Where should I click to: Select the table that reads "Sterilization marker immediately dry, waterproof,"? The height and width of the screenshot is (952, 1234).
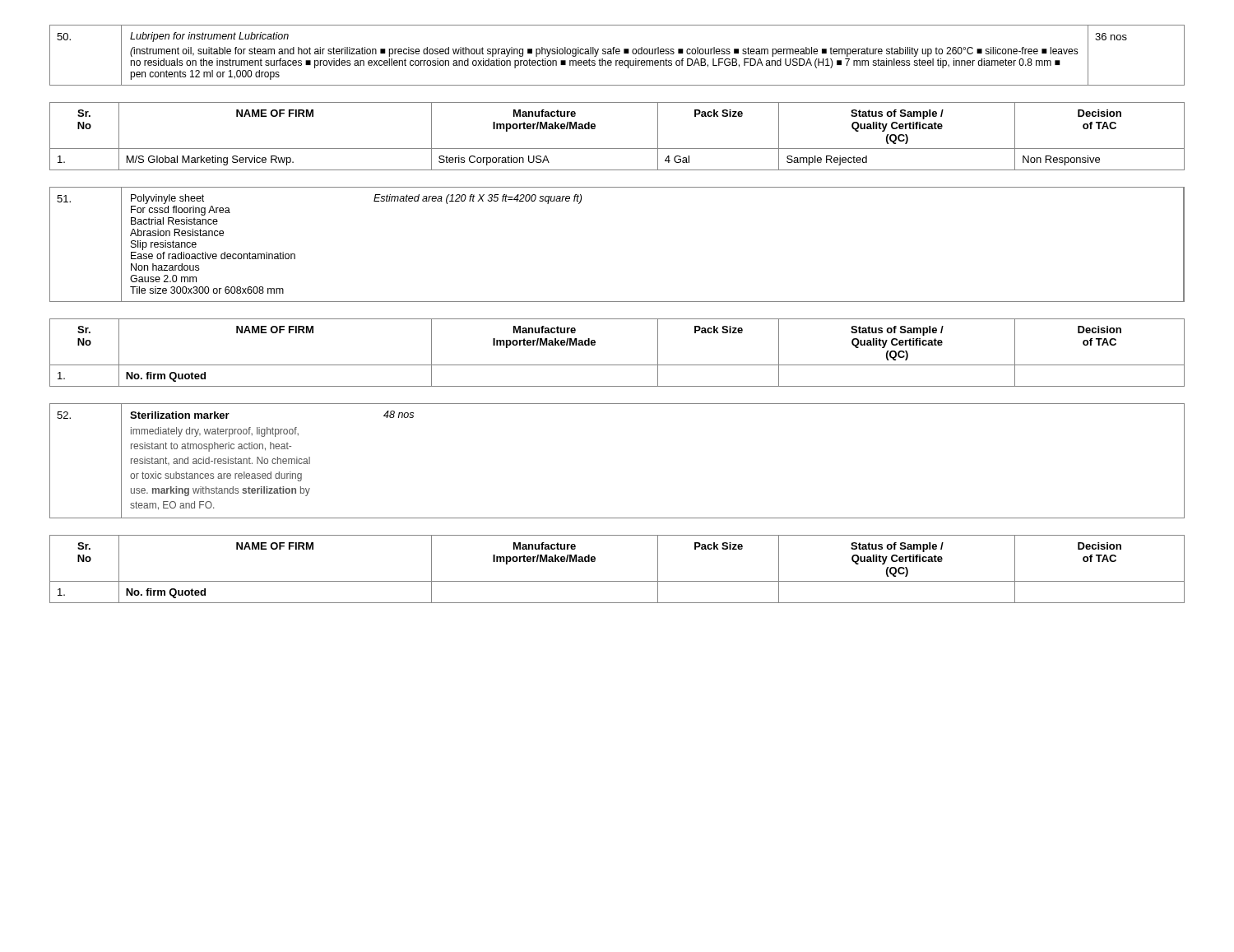617,461
